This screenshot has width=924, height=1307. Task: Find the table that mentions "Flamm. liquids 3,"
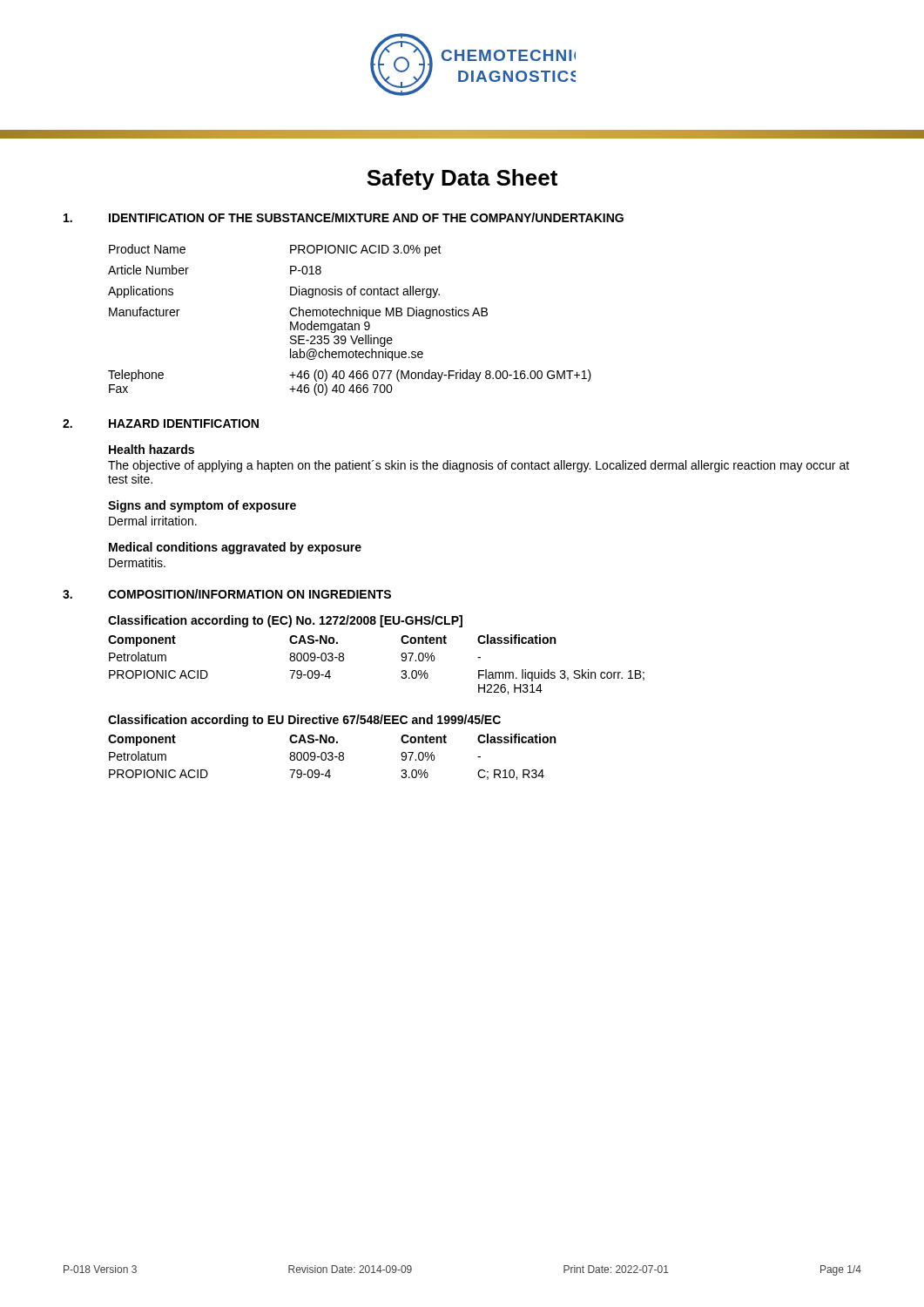tap(485, 655)
